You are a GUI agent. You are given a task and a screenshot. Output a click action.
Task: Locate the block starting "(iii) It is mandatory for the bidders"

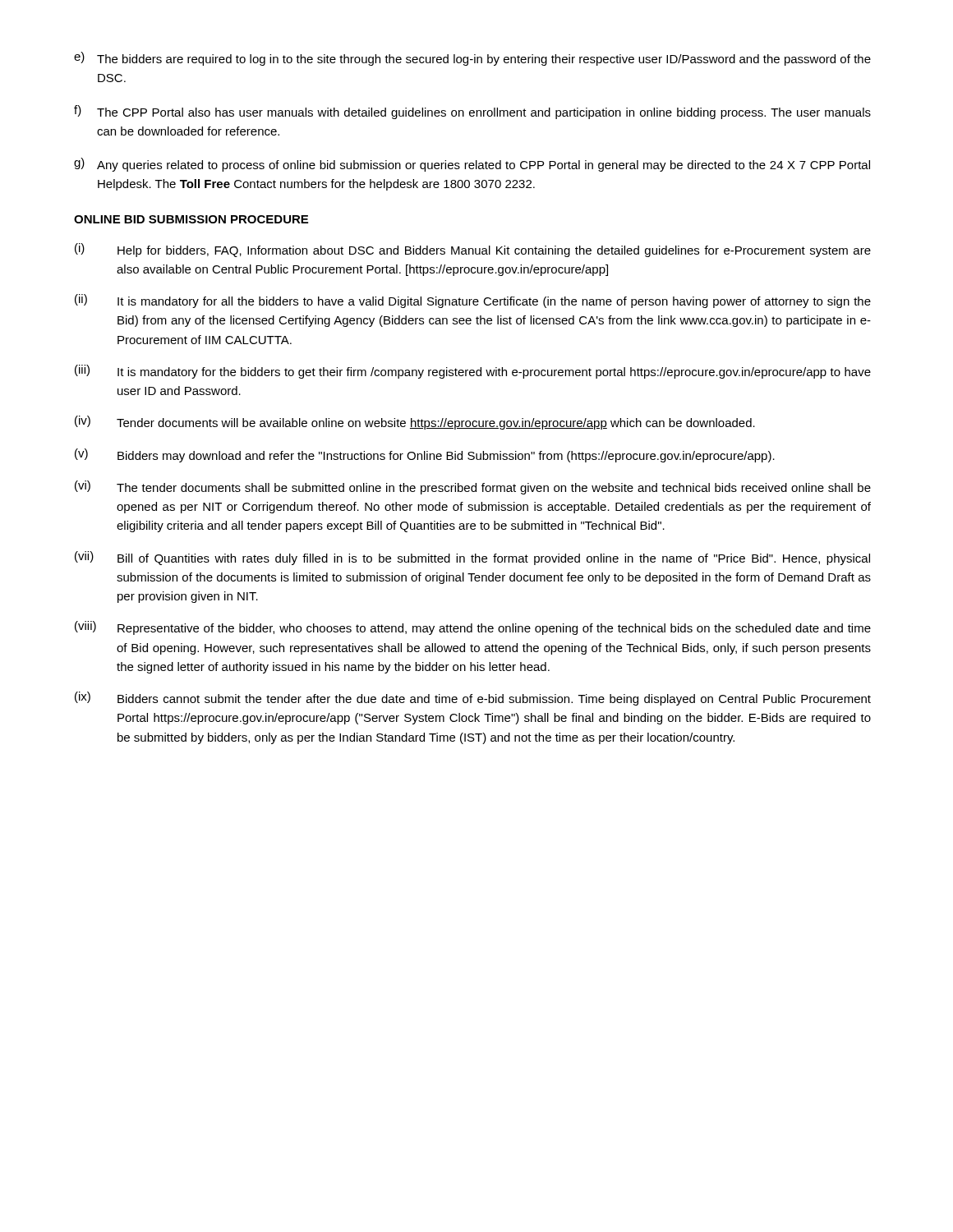click(x=472, y=381)
